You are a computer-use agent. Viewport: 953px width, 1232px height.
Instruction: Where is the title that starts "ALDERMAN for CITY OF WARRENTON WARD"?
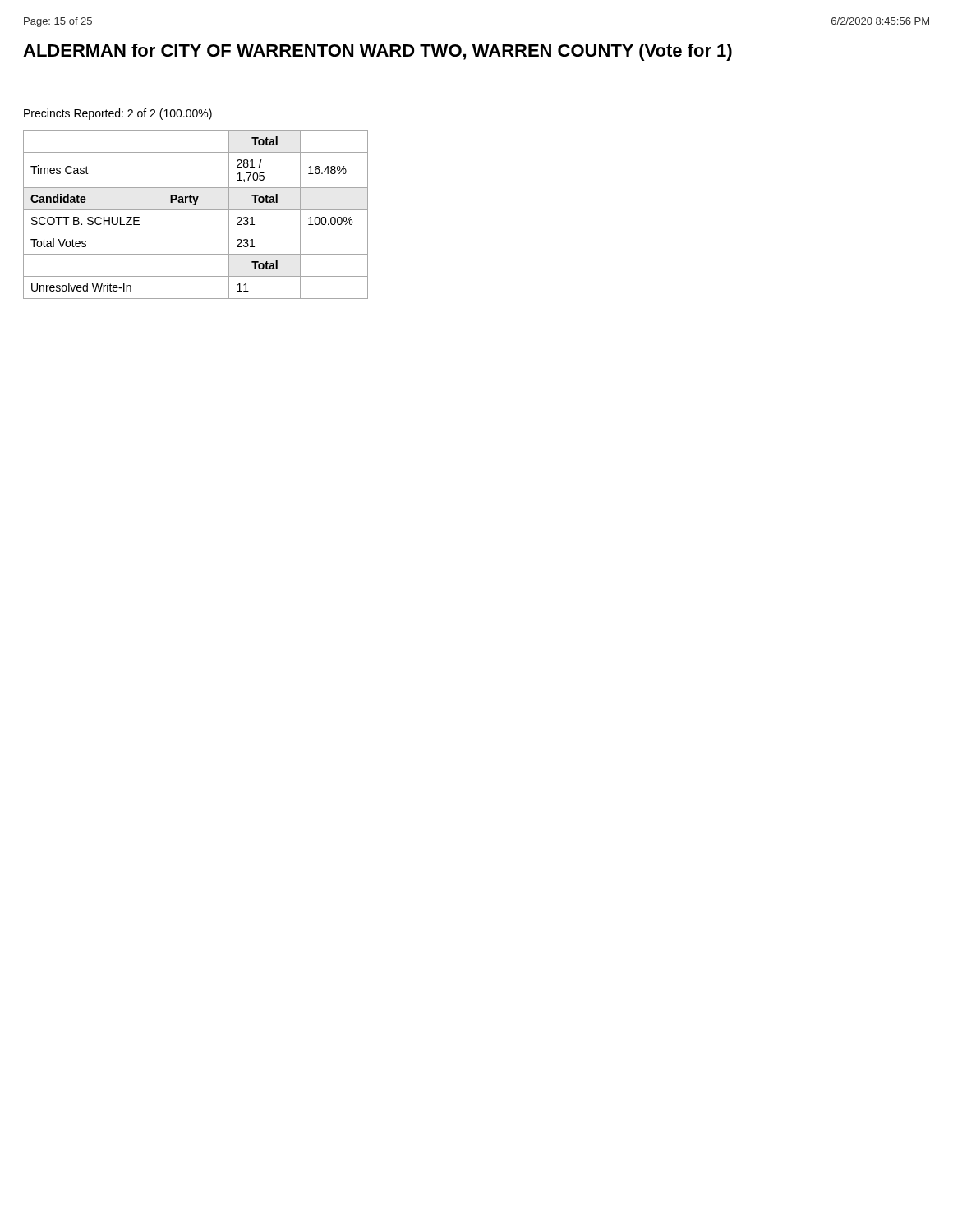click(476, 51)
